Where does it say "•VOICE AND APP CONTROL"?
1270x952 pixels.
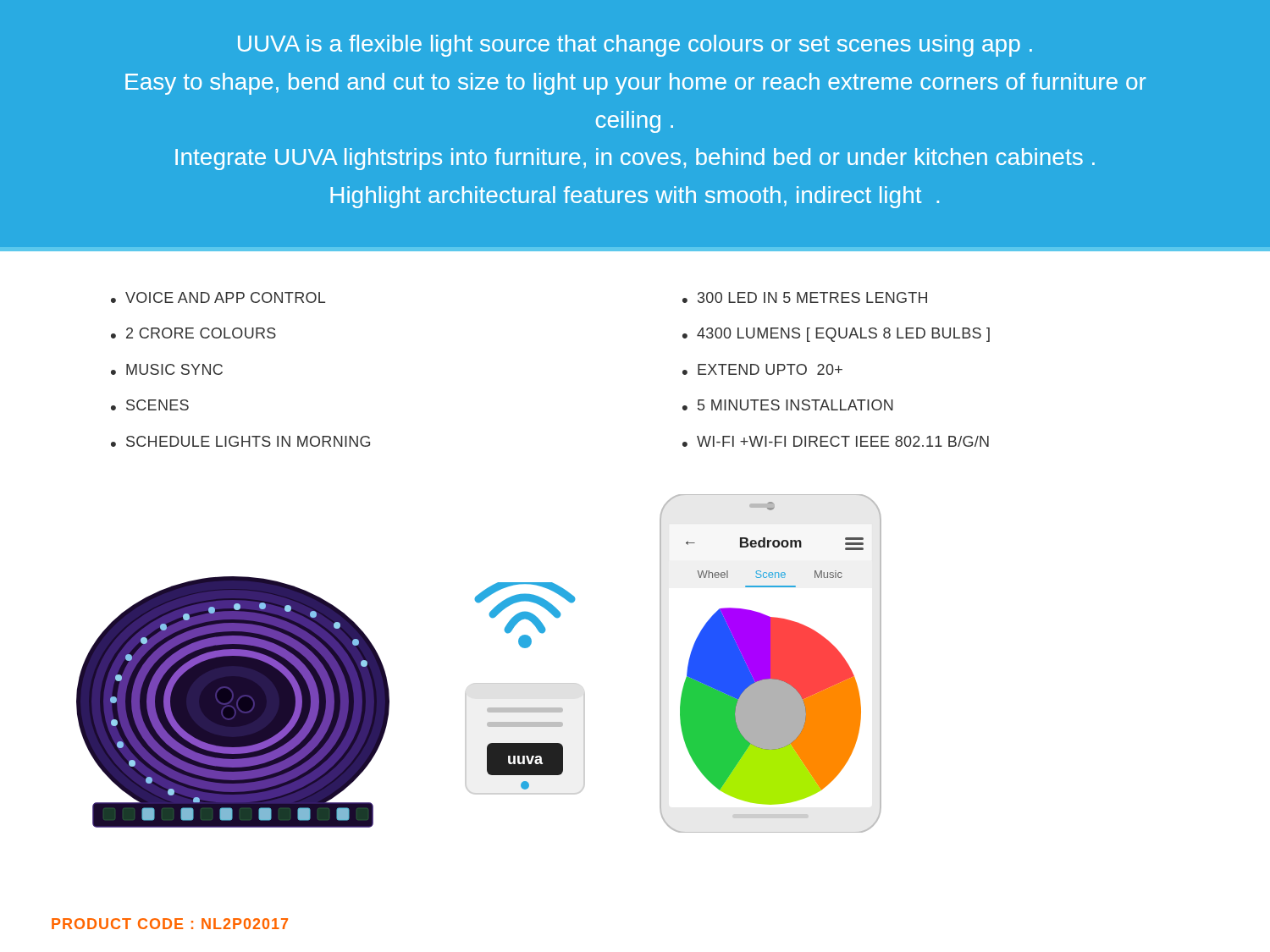(x=218, y=301)
